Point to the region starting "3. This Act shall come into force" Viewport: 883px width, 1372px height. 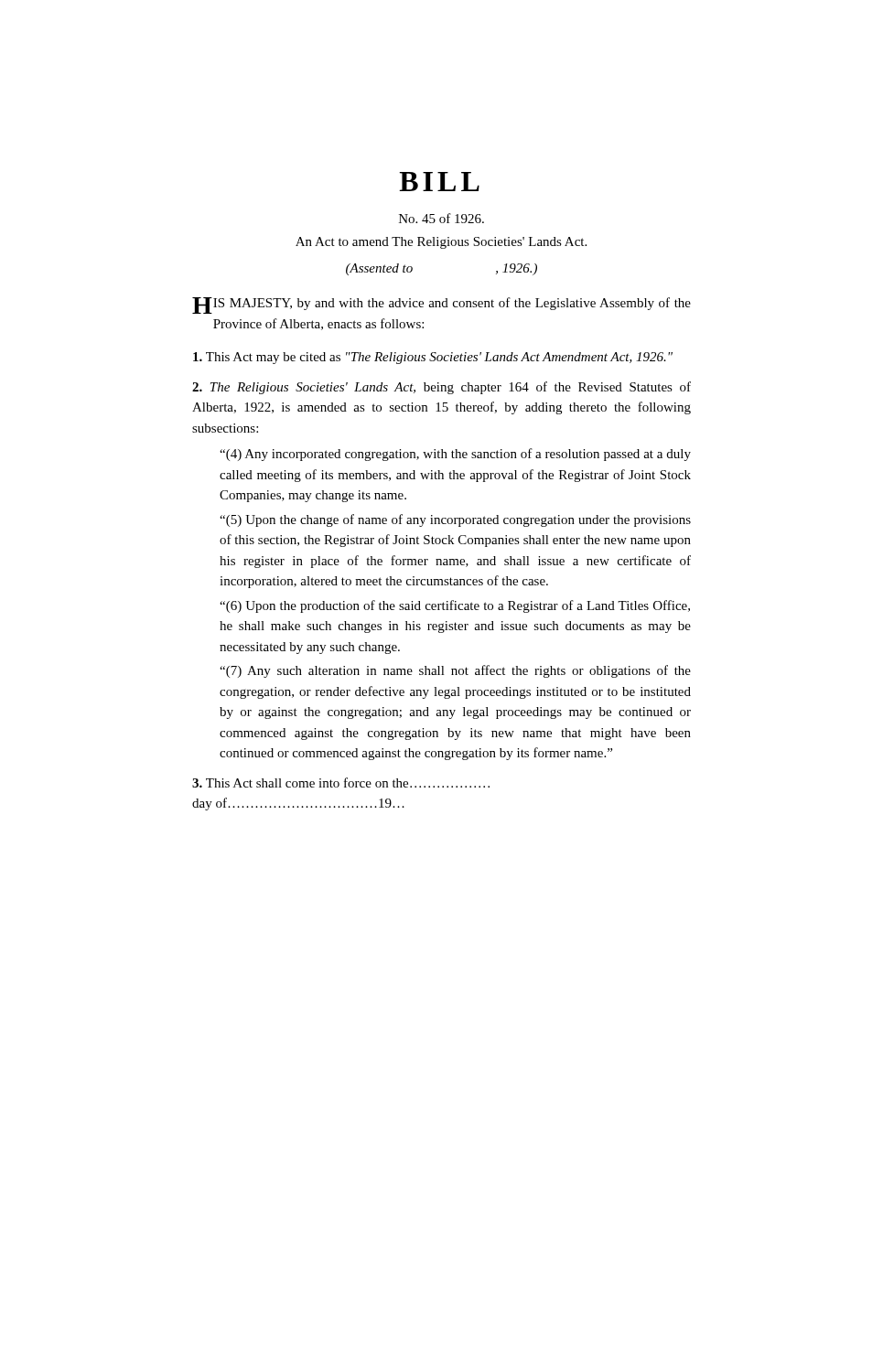[342, 793]
